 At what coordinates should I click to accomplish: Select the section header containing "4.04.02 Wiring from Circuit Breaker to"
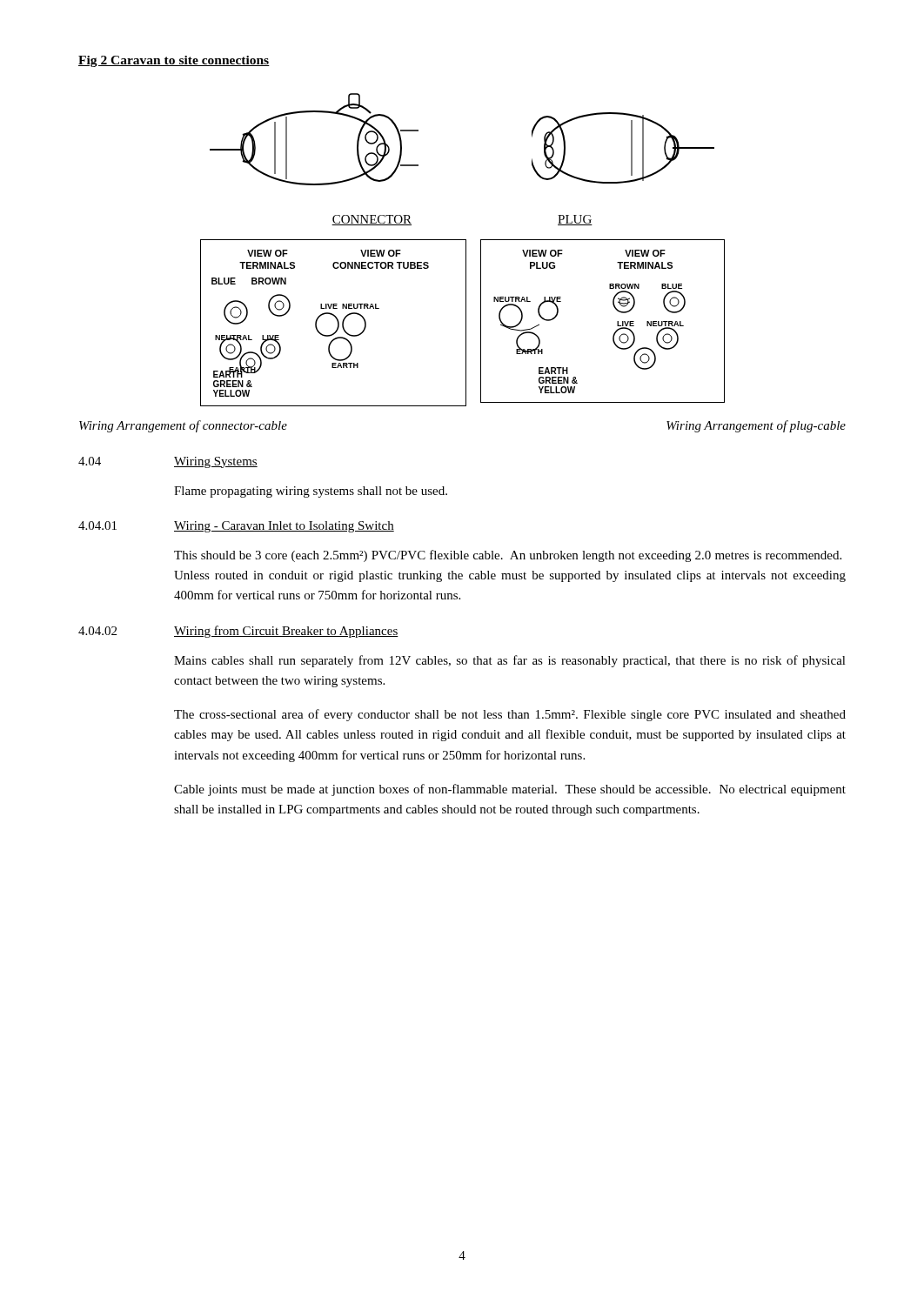[x=238, y=631]
